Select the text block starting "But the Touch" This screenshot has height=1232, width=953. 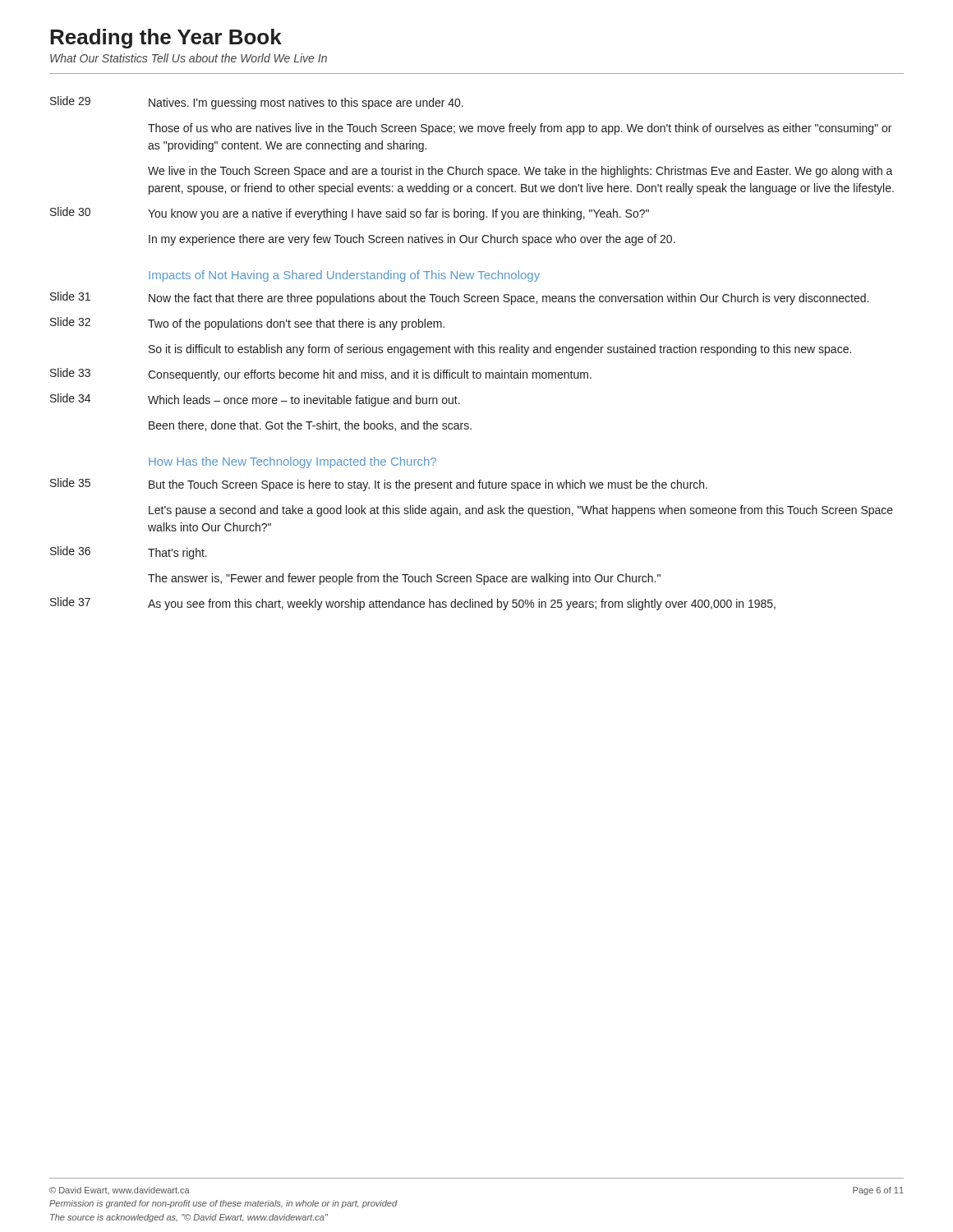click(x=526, y=485)
